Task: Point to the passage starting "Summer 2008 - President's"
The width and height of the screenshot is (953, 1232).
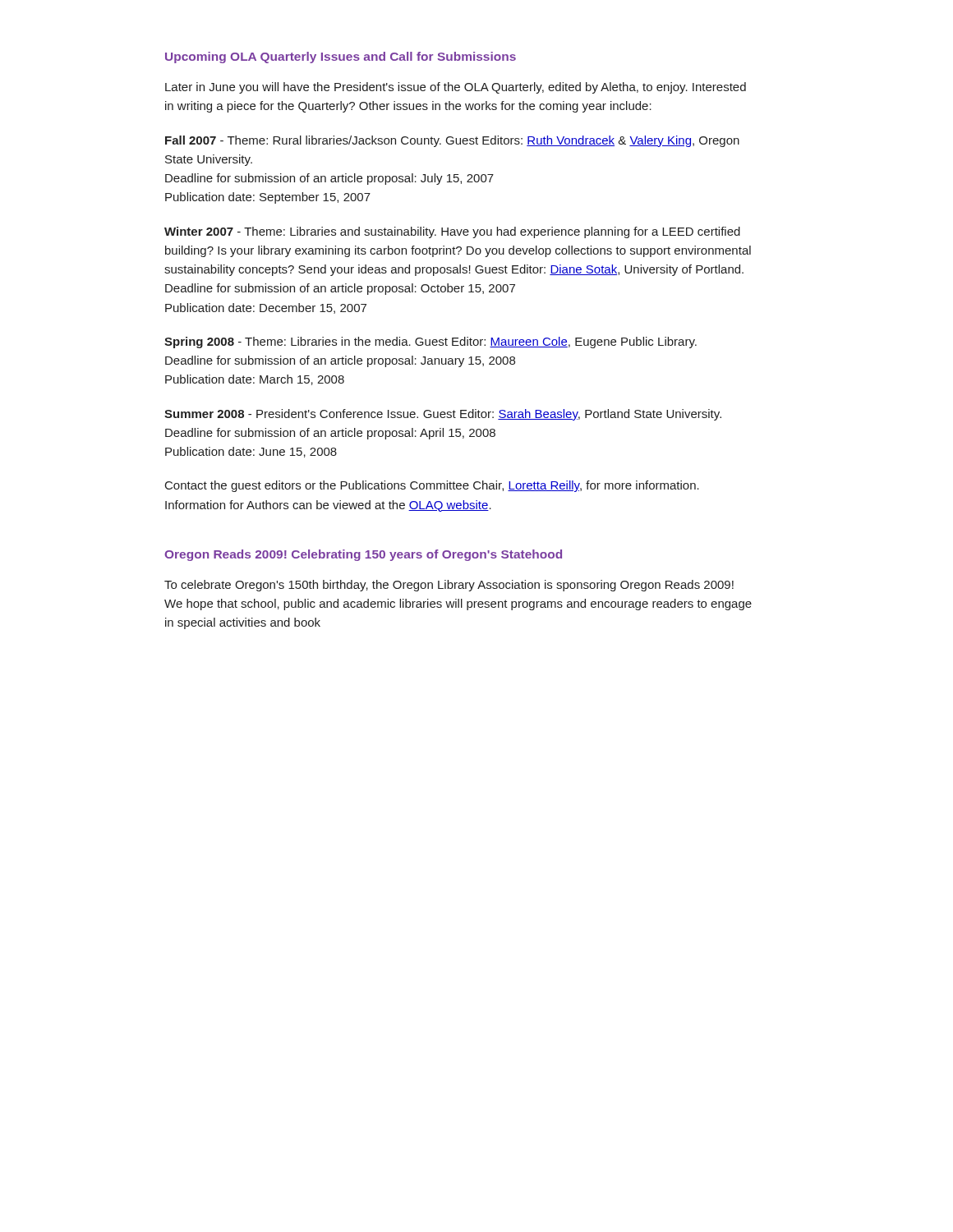Action: (443, 432)
